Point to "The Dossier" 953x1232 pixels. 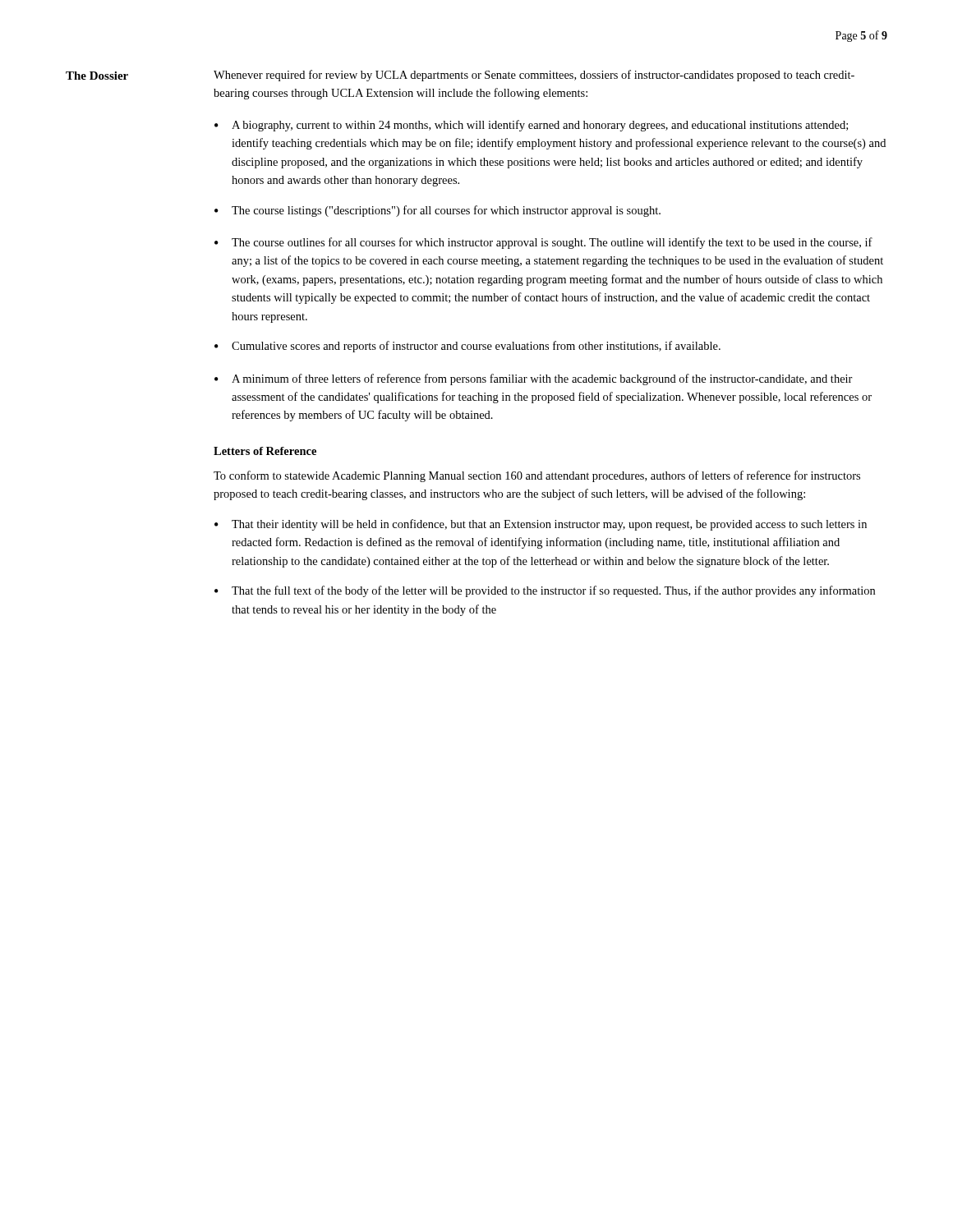[x=97, y=76]
